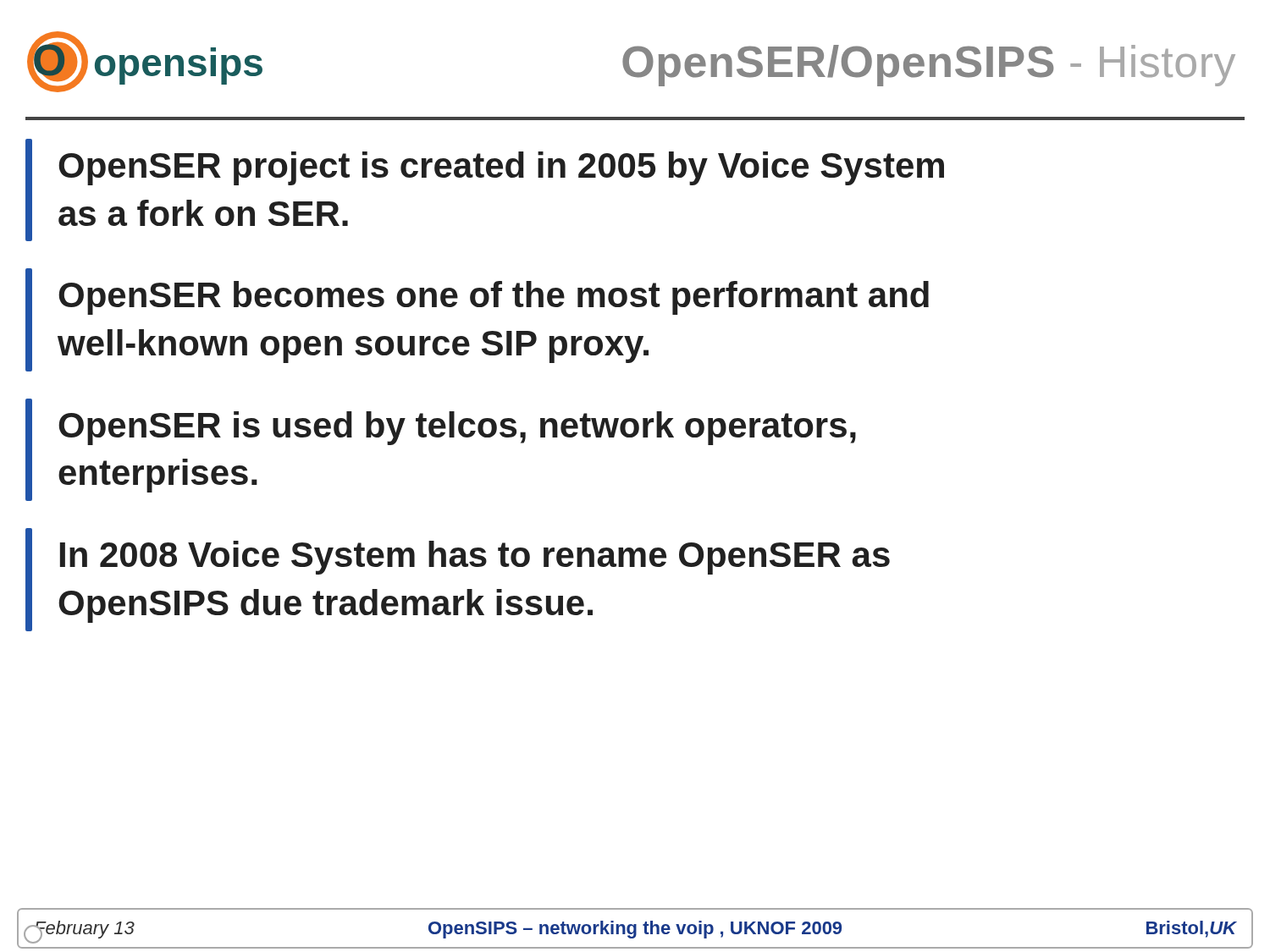Find the element starting "In 2008 Voice System has to rename OpenSER"
1270x952 pixels.
458,580
